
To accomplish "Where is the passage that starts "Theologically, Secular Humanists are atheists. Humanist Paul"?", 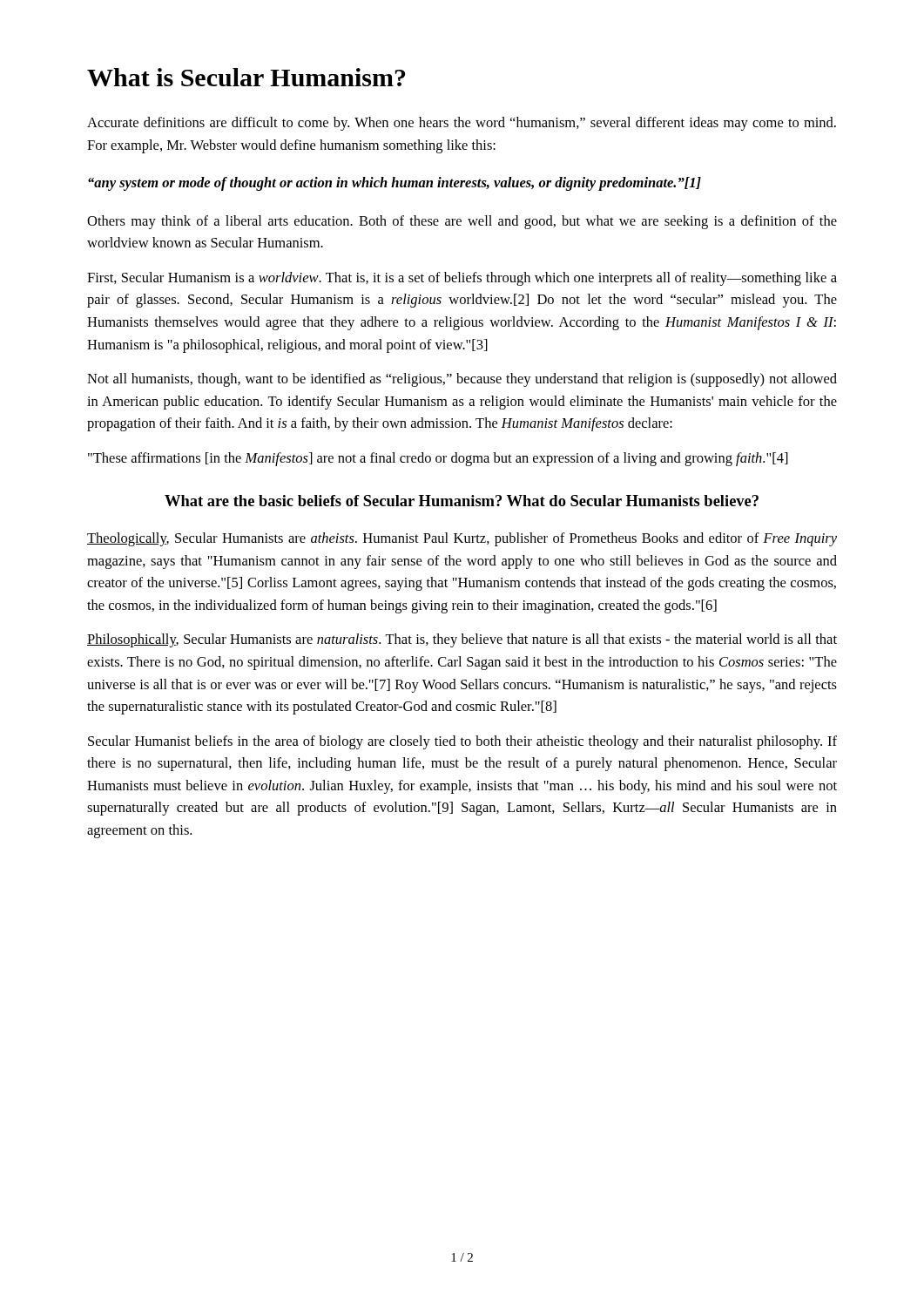I will pos(462,572).
